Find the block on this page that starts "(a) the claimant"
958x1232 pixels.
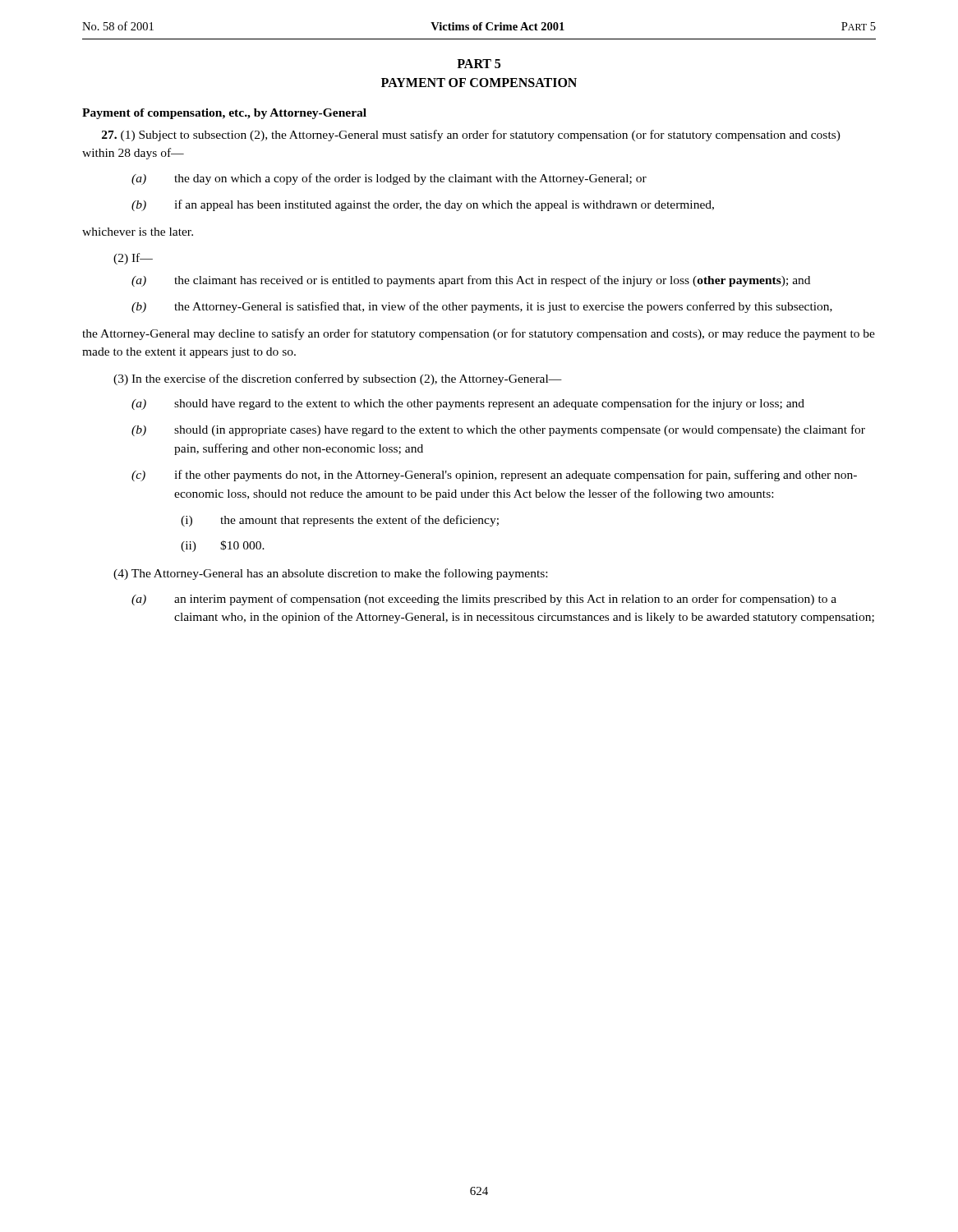pos(471,280)
